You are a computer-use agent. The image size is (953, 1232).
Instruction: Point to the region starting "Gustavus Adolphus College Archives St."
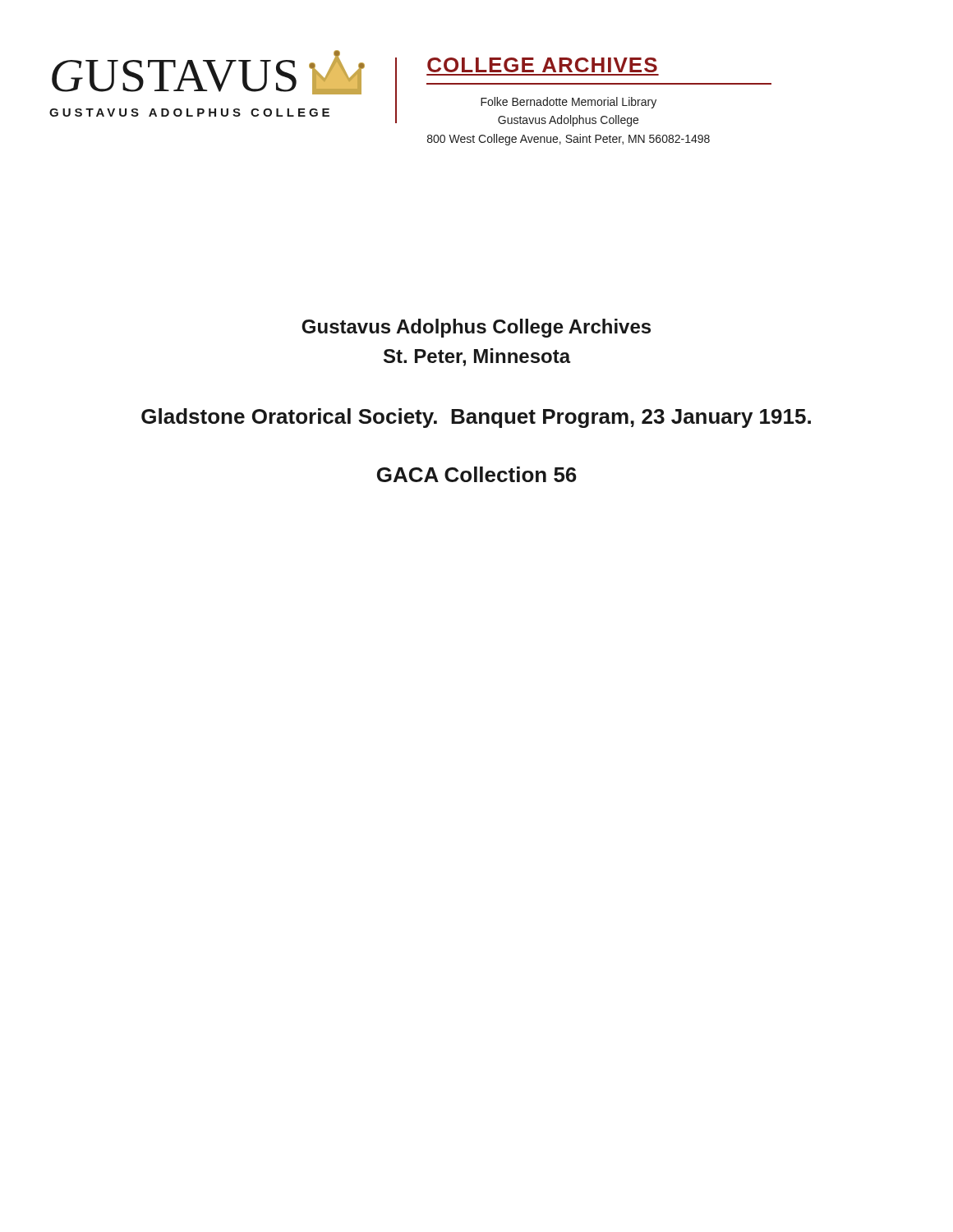point(476,341)
